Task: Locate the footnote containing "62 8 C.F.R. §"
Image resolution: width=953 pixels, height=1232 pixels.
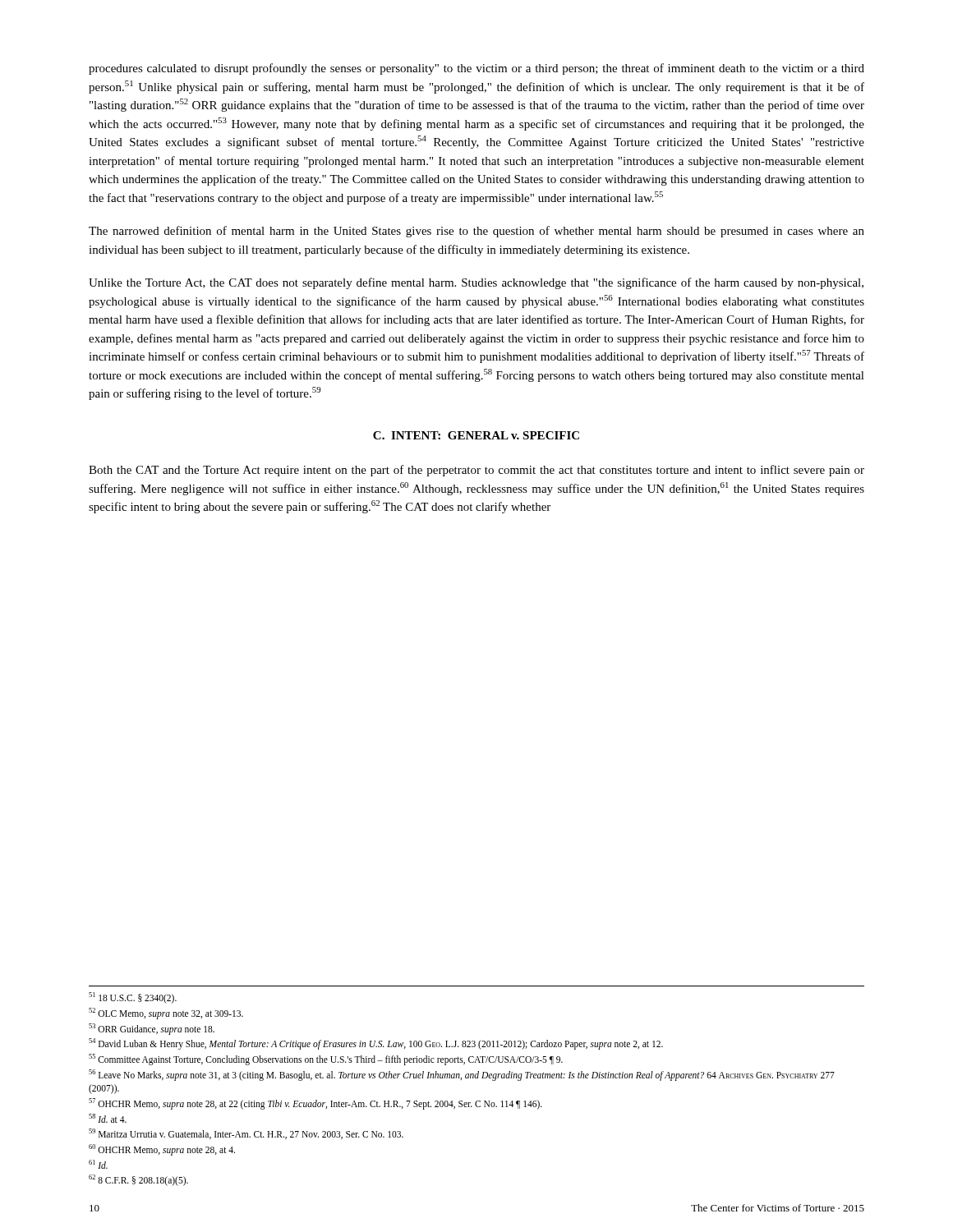Action: point(139,1180)
